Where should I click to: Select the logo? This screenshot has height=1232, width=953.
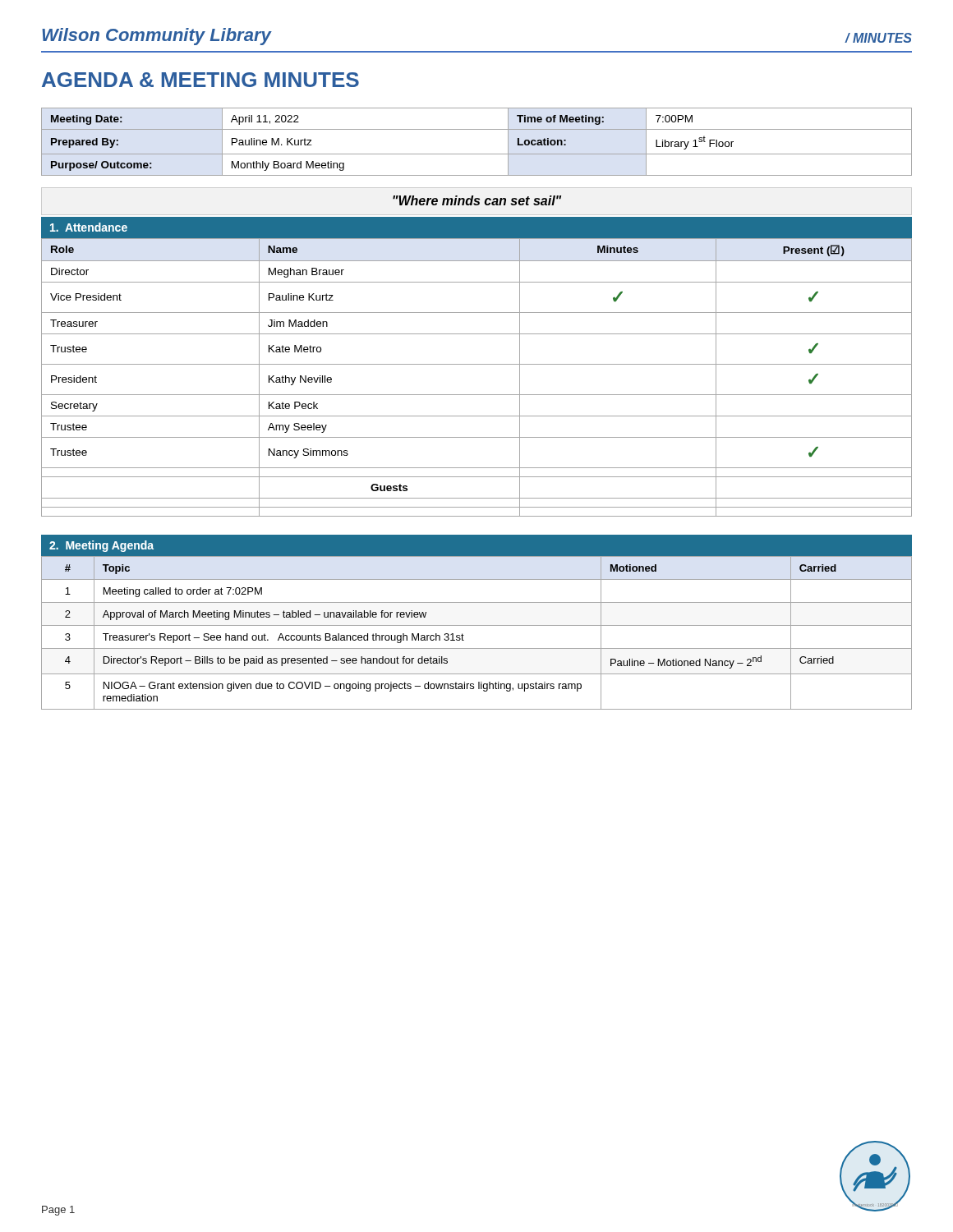coord(875,1177)
